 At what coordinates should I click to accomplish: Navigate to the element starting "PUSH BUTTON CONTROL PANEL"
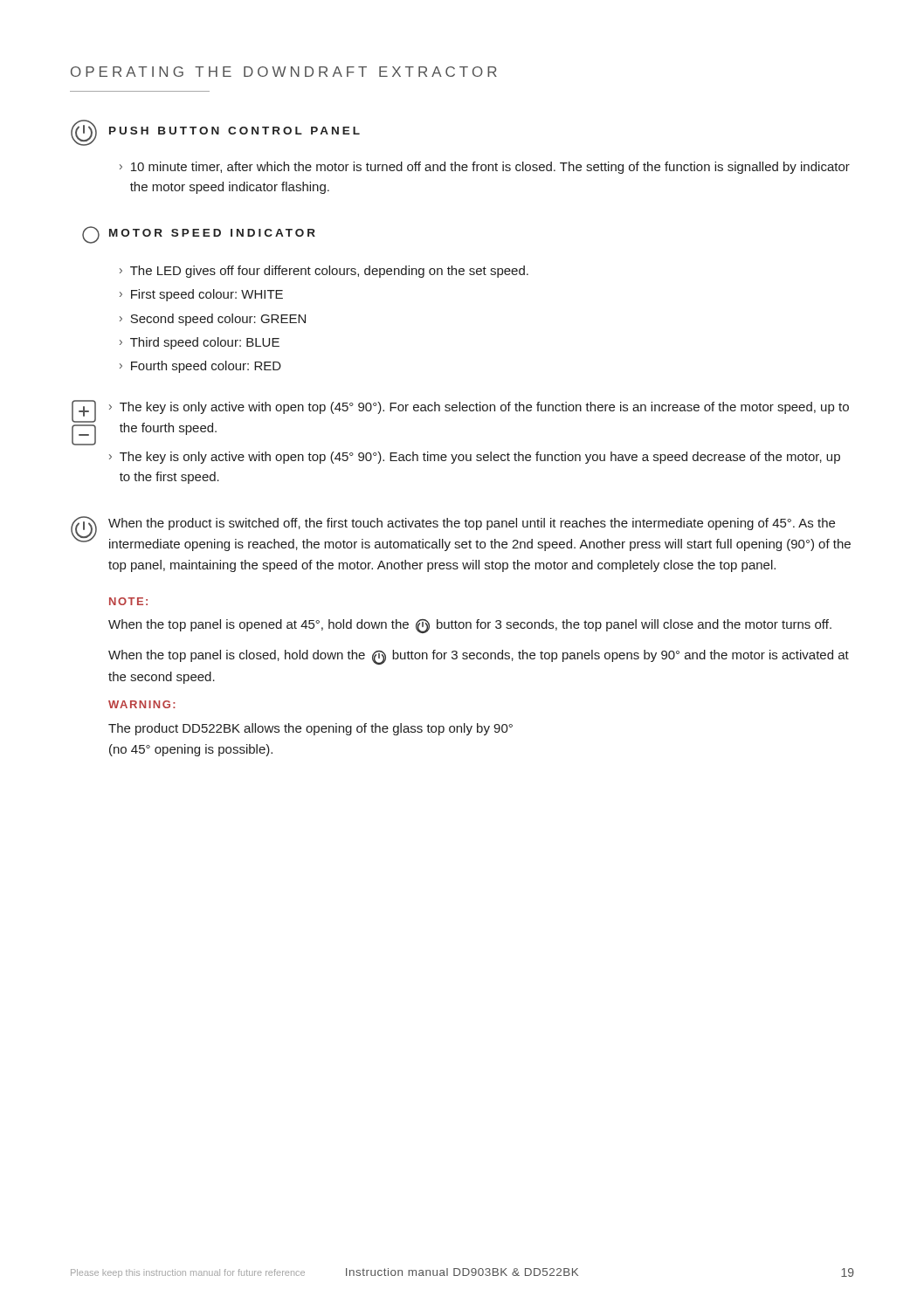(x=216, y=135)
